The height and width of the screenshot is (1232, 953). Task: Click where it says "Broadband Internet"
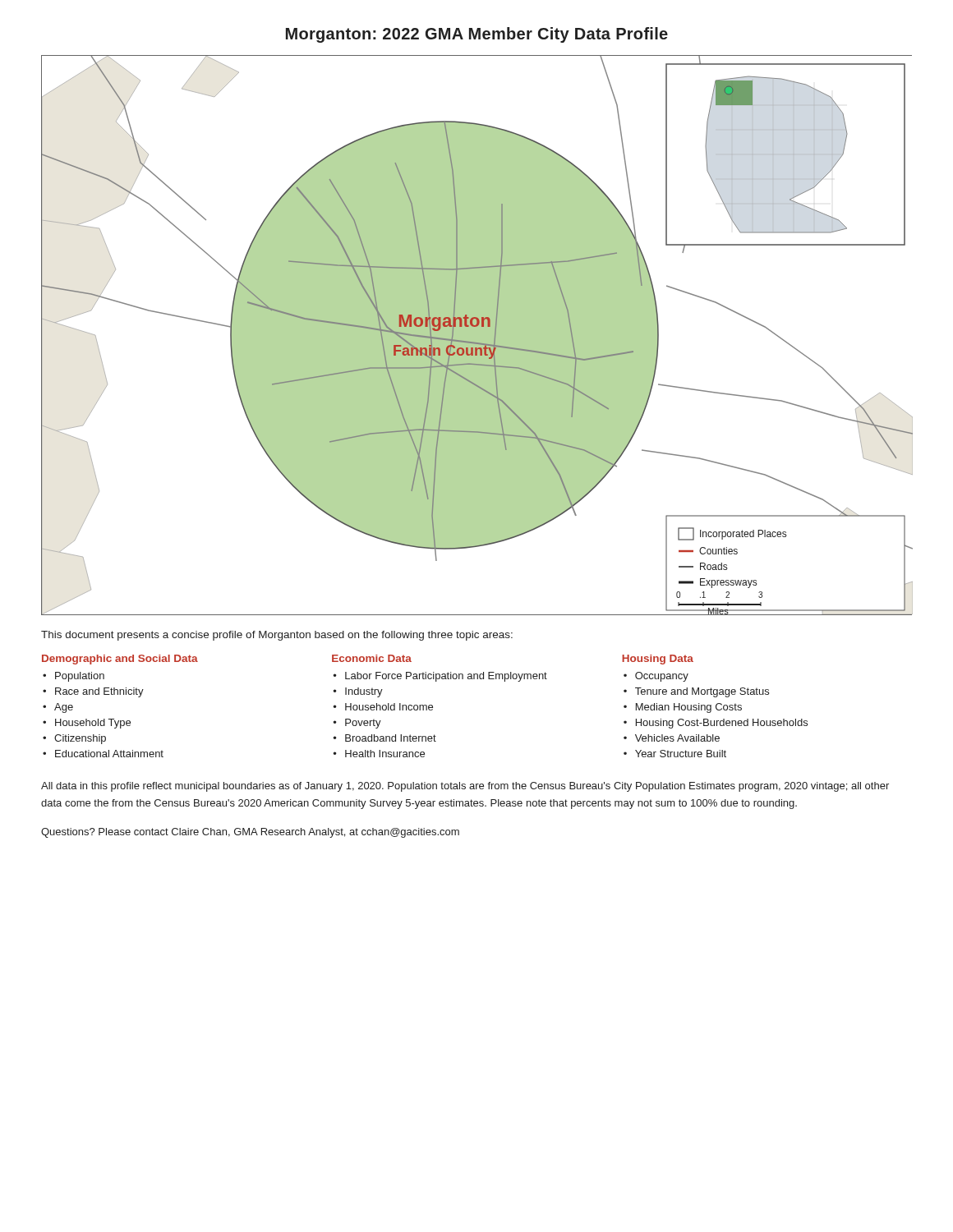click(x=390, y=738)
